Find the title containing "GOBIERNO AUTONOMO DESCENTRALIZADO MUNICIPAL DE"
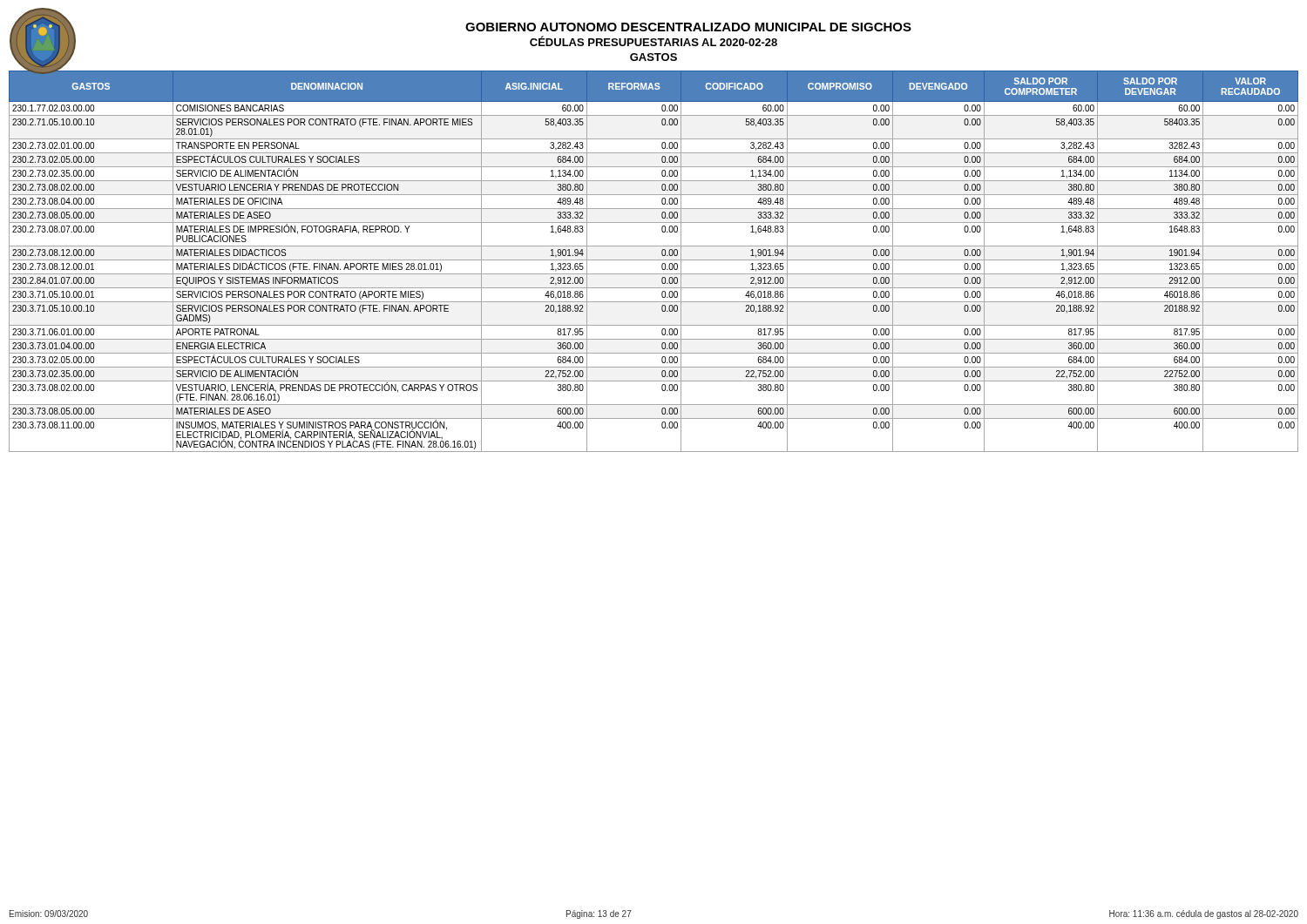1307x924 pixels. [x=688, y=27]
